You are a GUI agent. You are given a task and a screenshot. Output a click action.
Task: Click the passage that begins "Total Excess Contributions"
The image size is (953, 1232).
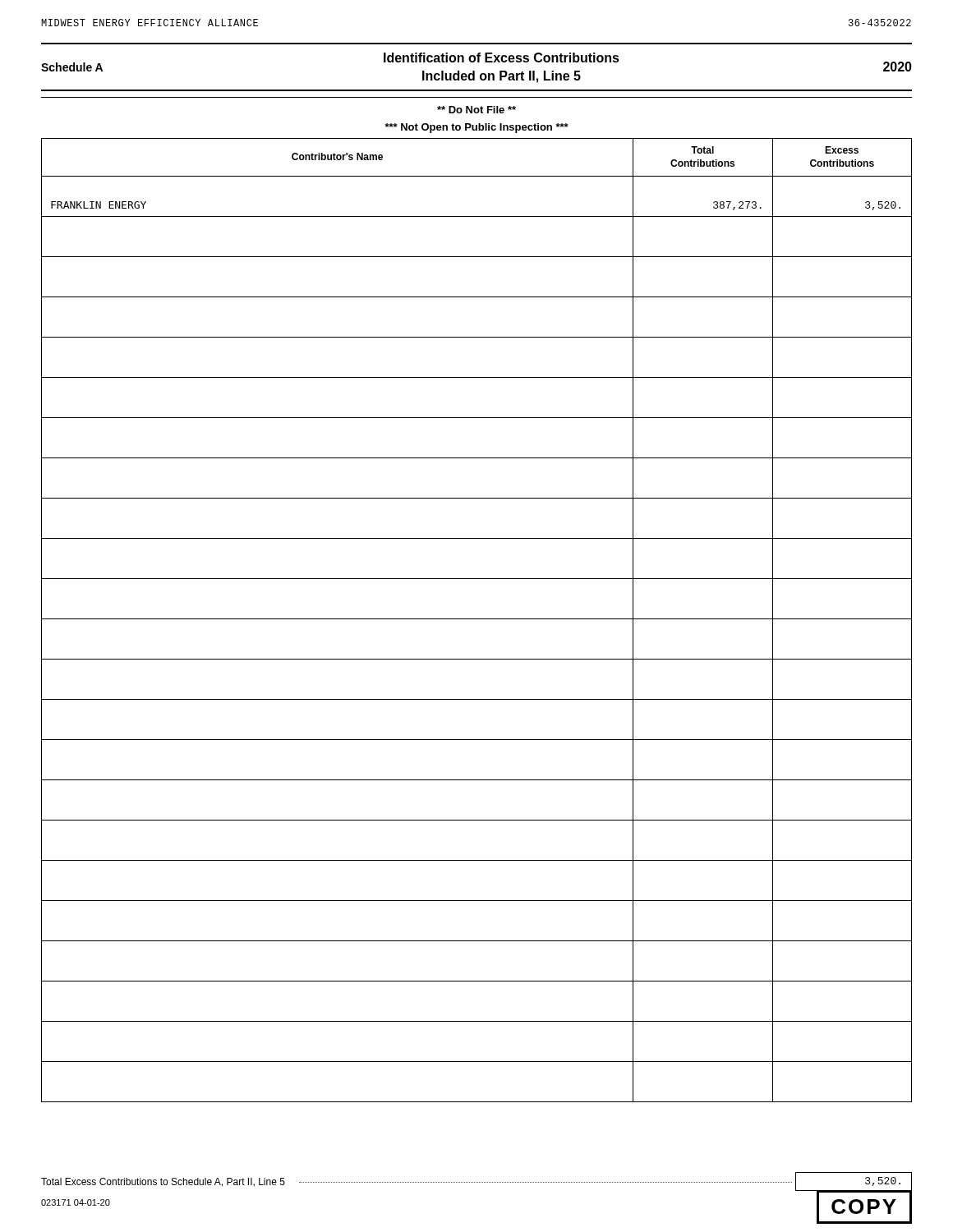(x=476, y=1190)
